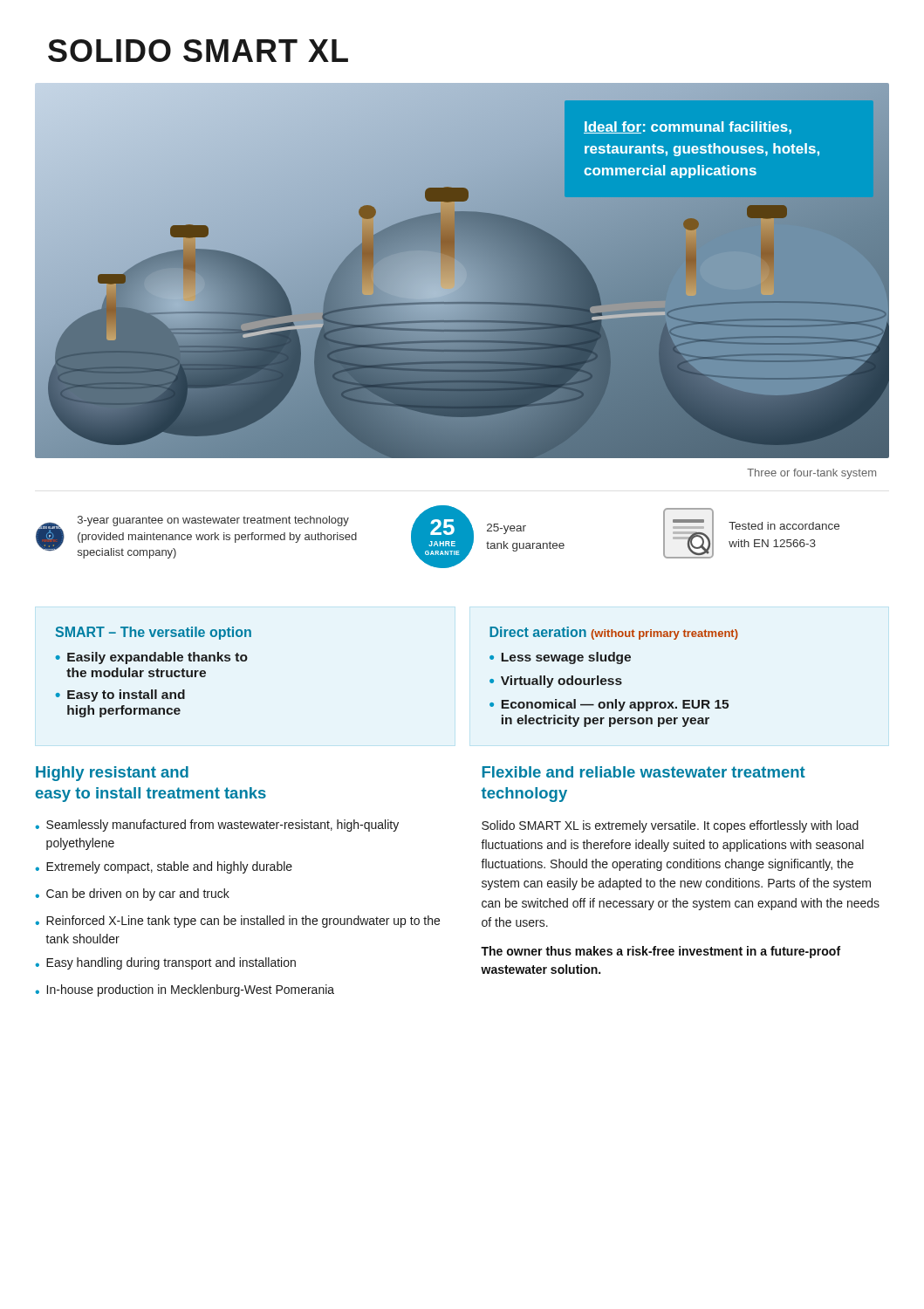Locate the list item that says "• Economical —"
The height and width of the screenshot is (1309, 924).
click(609, 712)
